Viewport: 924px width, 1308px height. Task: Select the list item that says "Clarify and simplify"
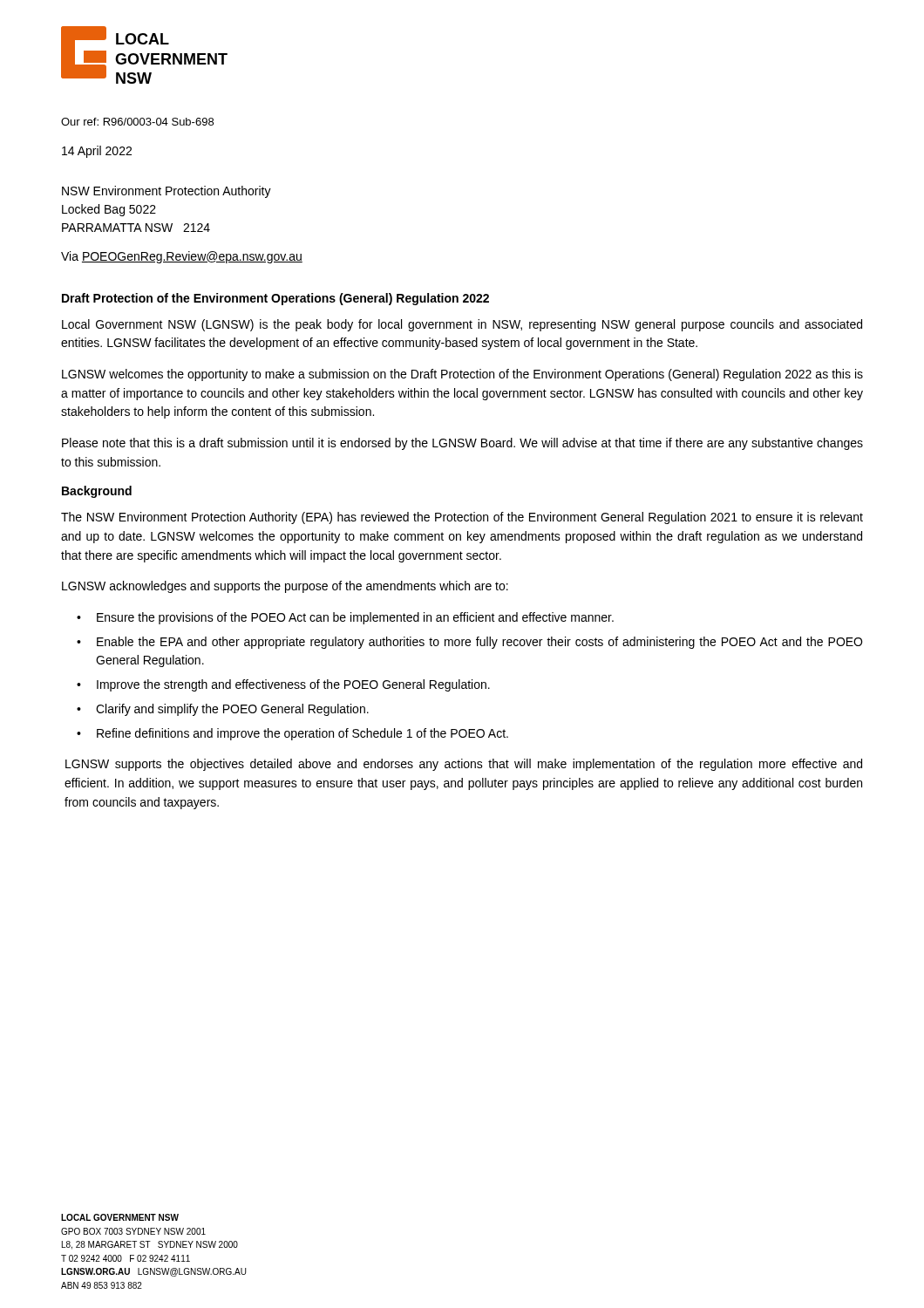pyautogui.click(x=233, y=709)
